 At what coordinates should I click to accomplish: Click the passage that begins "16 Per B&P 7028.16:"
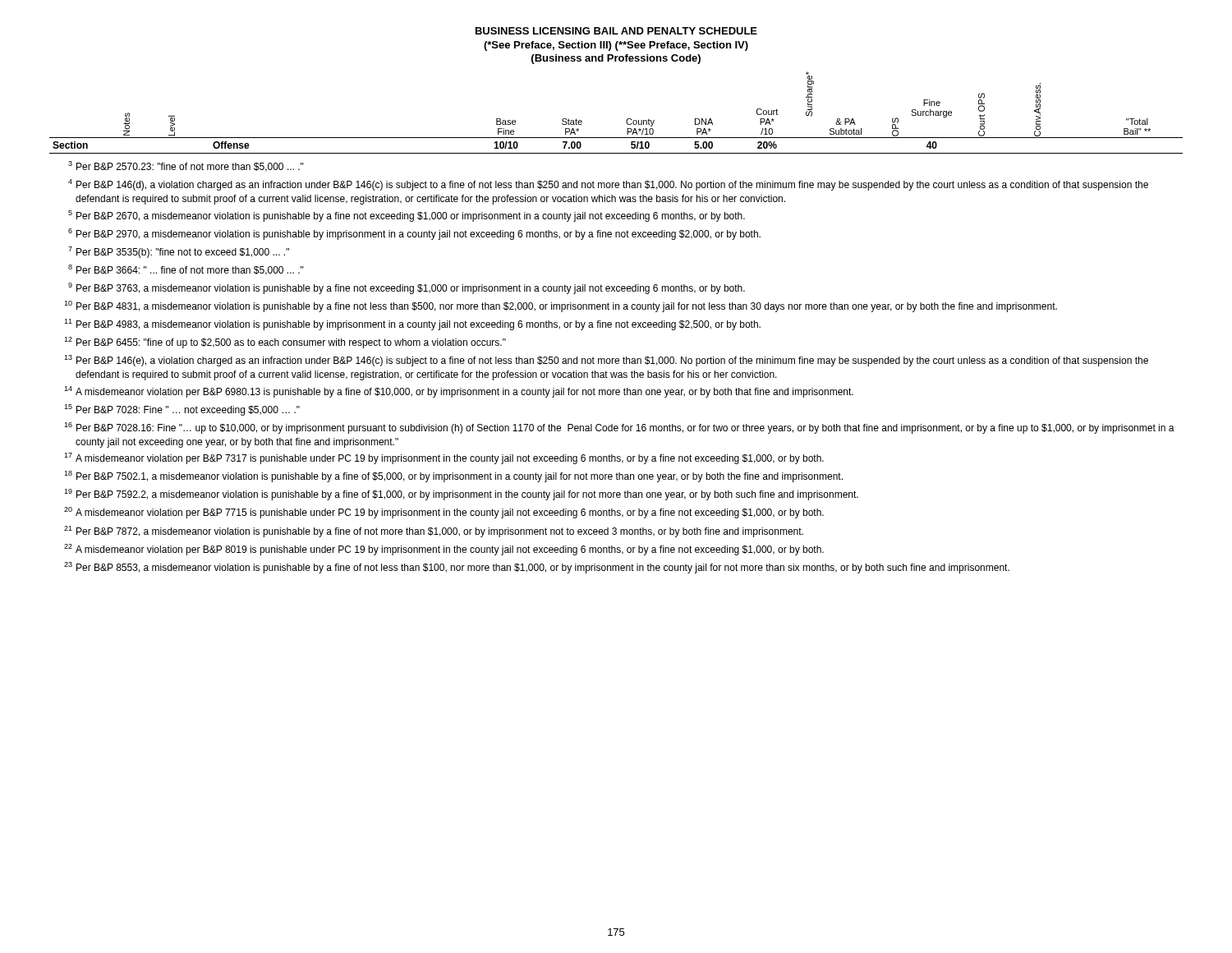(x=616, y=435)
